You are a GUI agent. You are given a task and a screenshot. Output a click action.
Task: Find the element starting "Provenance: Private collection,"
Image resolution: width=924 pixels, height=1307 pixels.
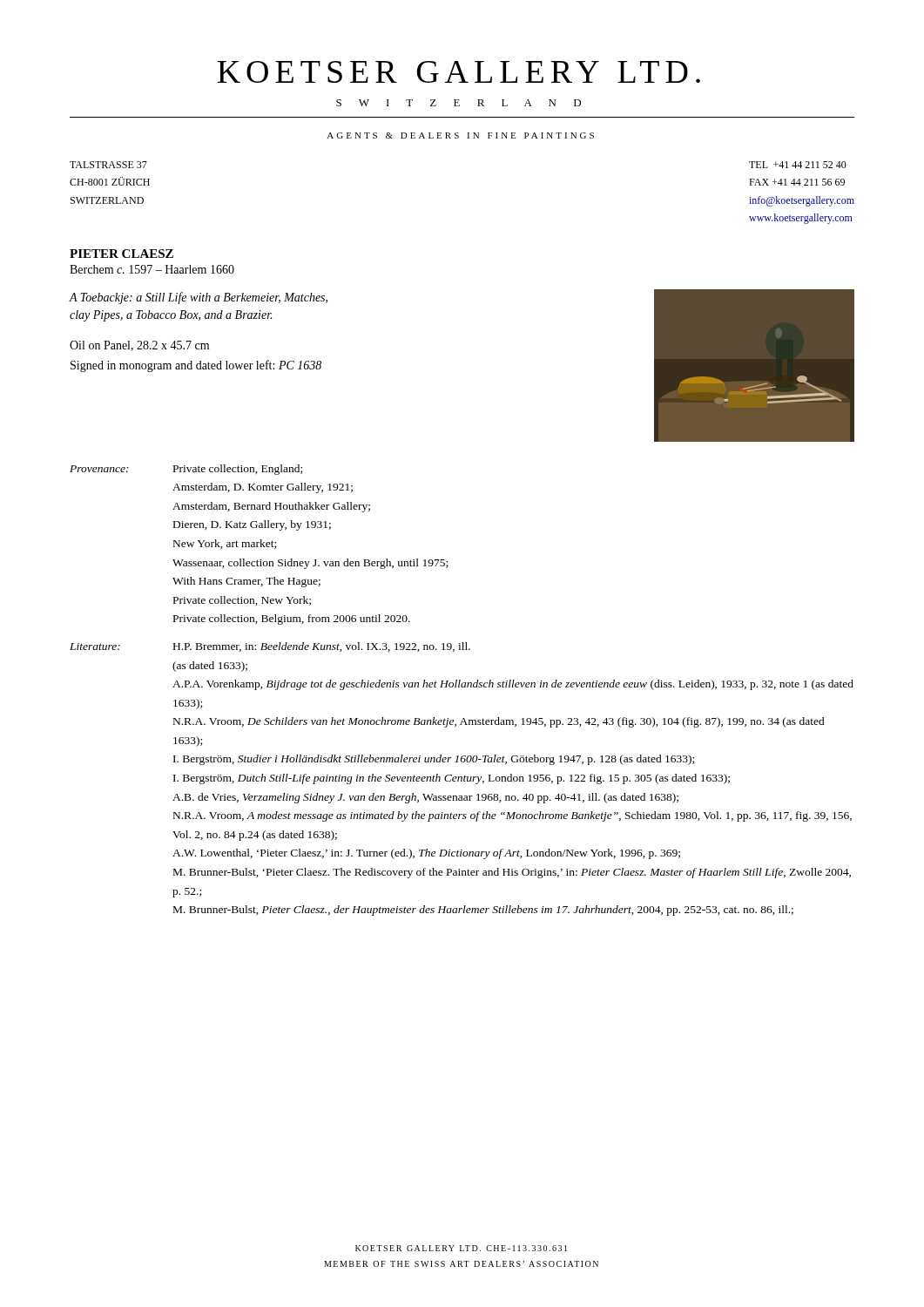(x=186, y=470)
